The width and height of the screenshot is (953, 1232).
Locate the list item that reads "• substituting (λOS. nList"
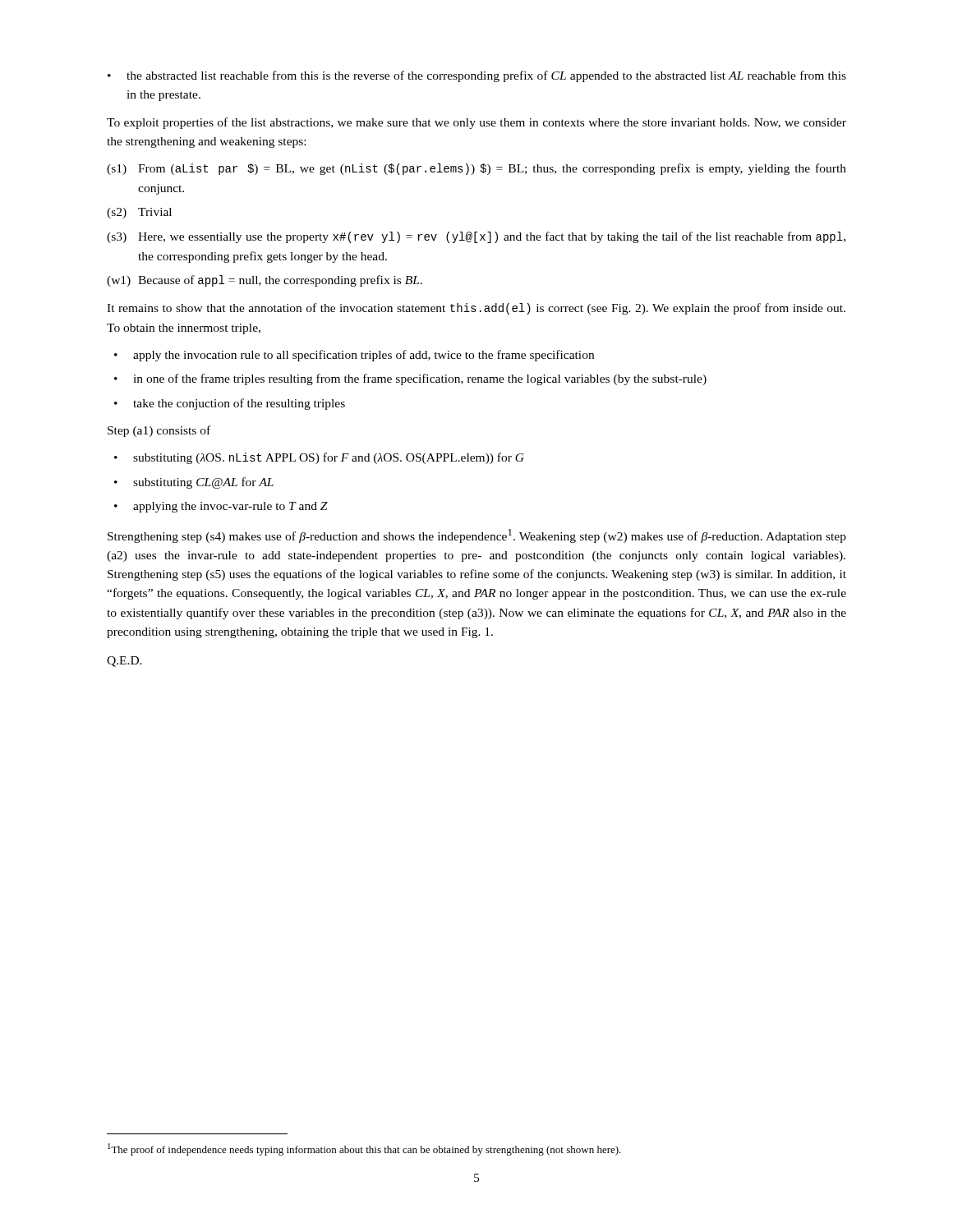pyautogui.click(x=476, y=457)
